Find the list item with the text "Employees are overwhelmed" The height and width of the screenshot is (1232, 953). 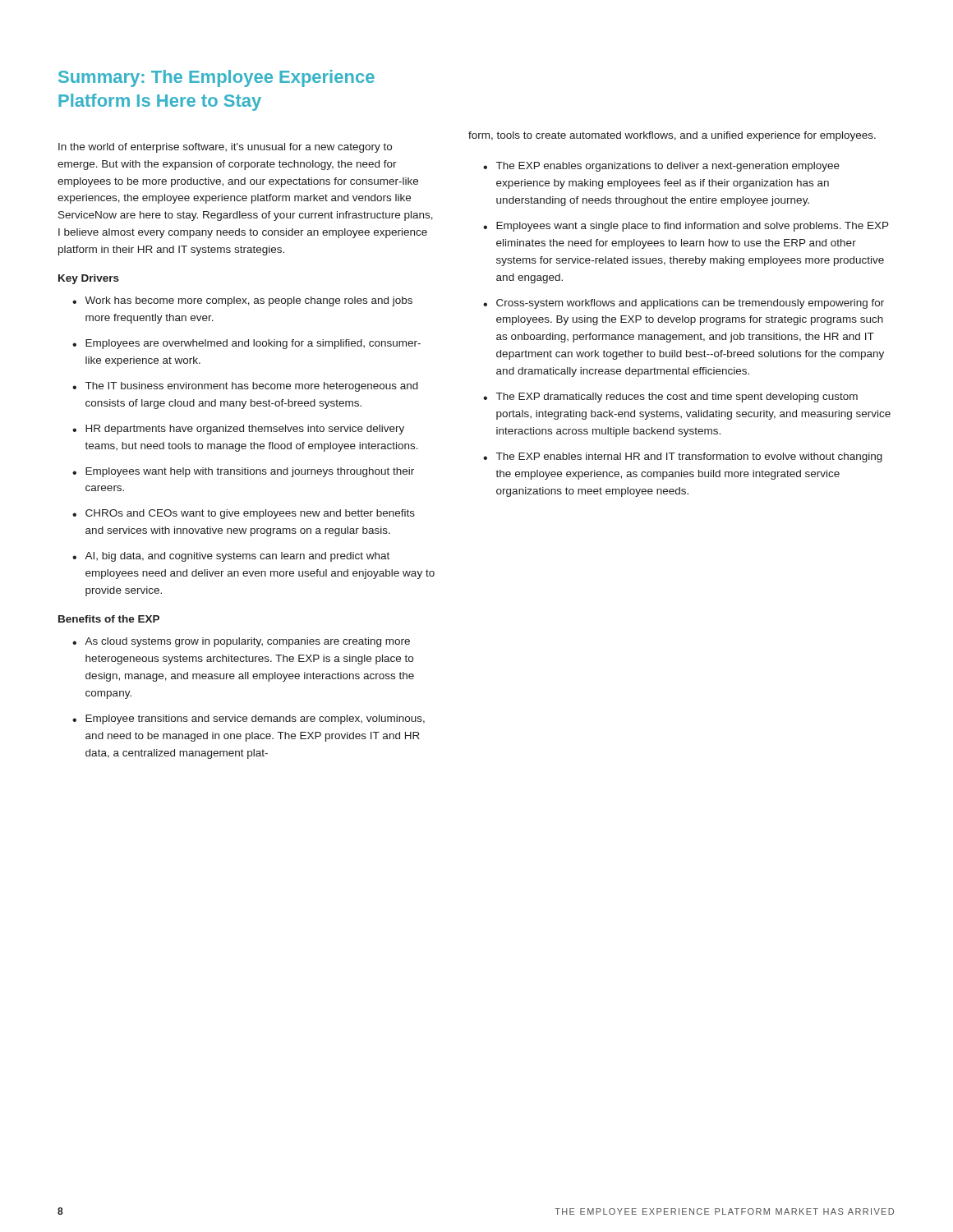(260, 352)
